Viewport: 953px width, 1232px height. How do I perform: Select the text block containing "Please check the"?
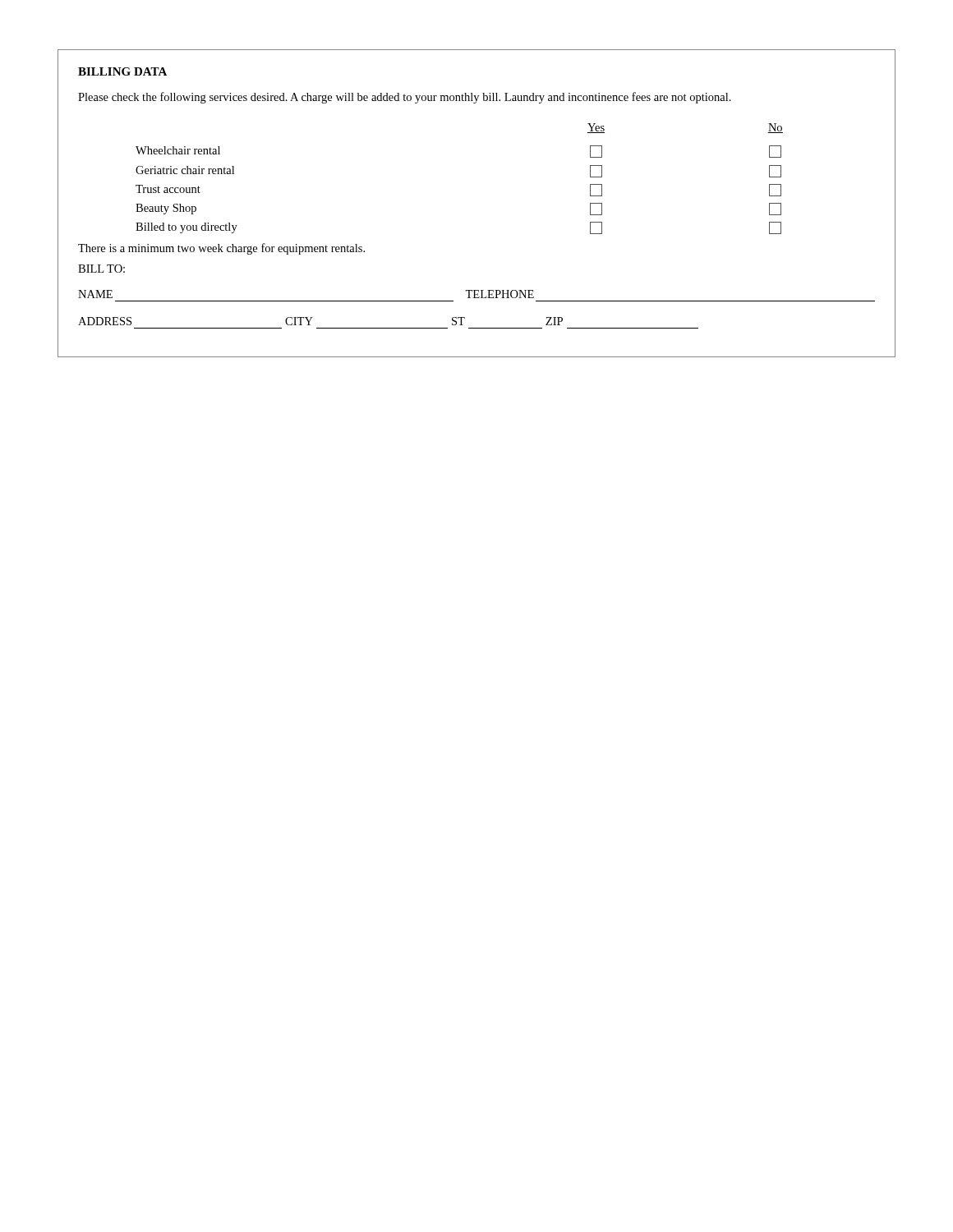click(x=405, y=97)
